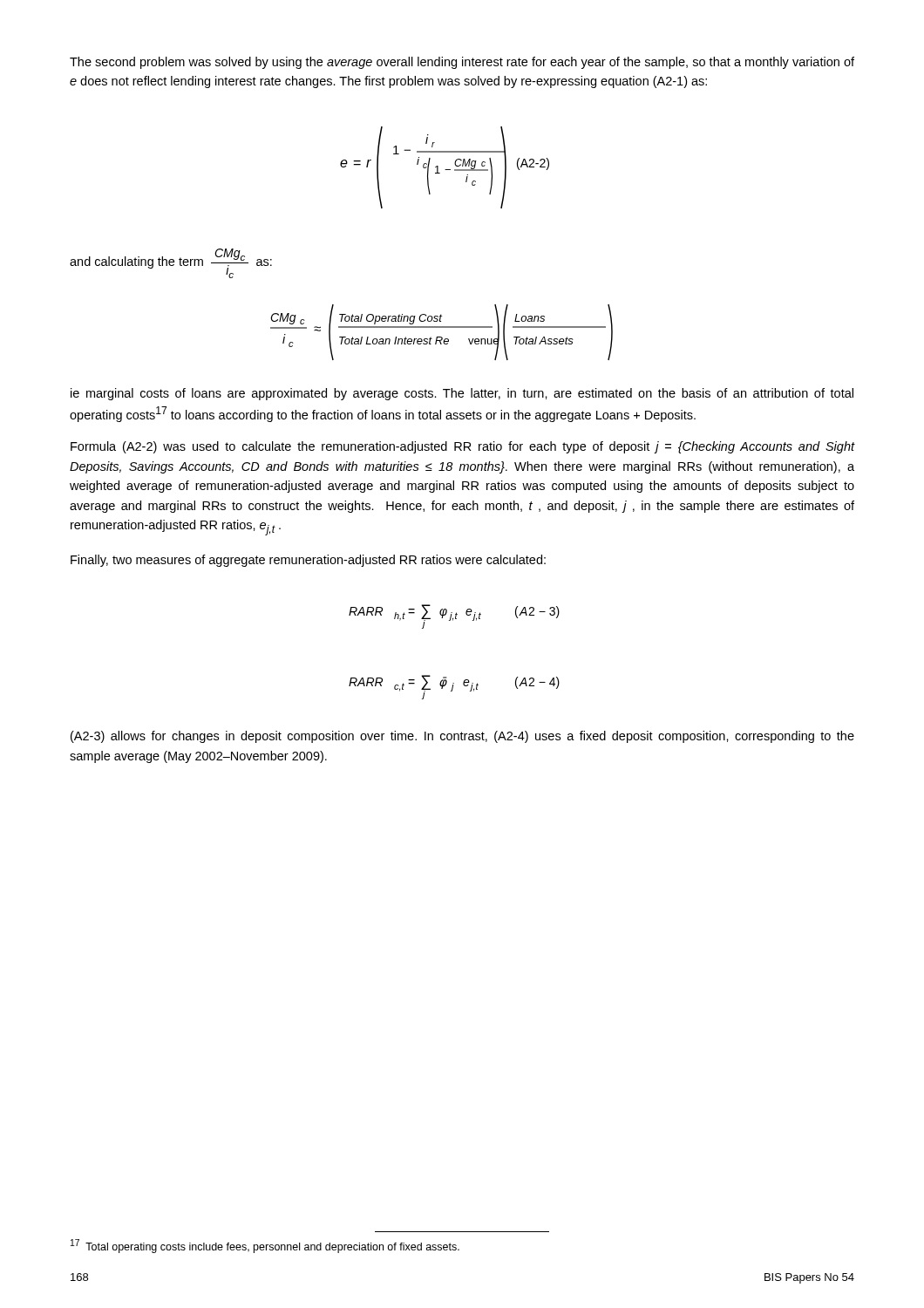Screen dimensions: 1308x924
Task: Locate the formula that opens with "CMg c i"
Action: (x=462, y=330)
